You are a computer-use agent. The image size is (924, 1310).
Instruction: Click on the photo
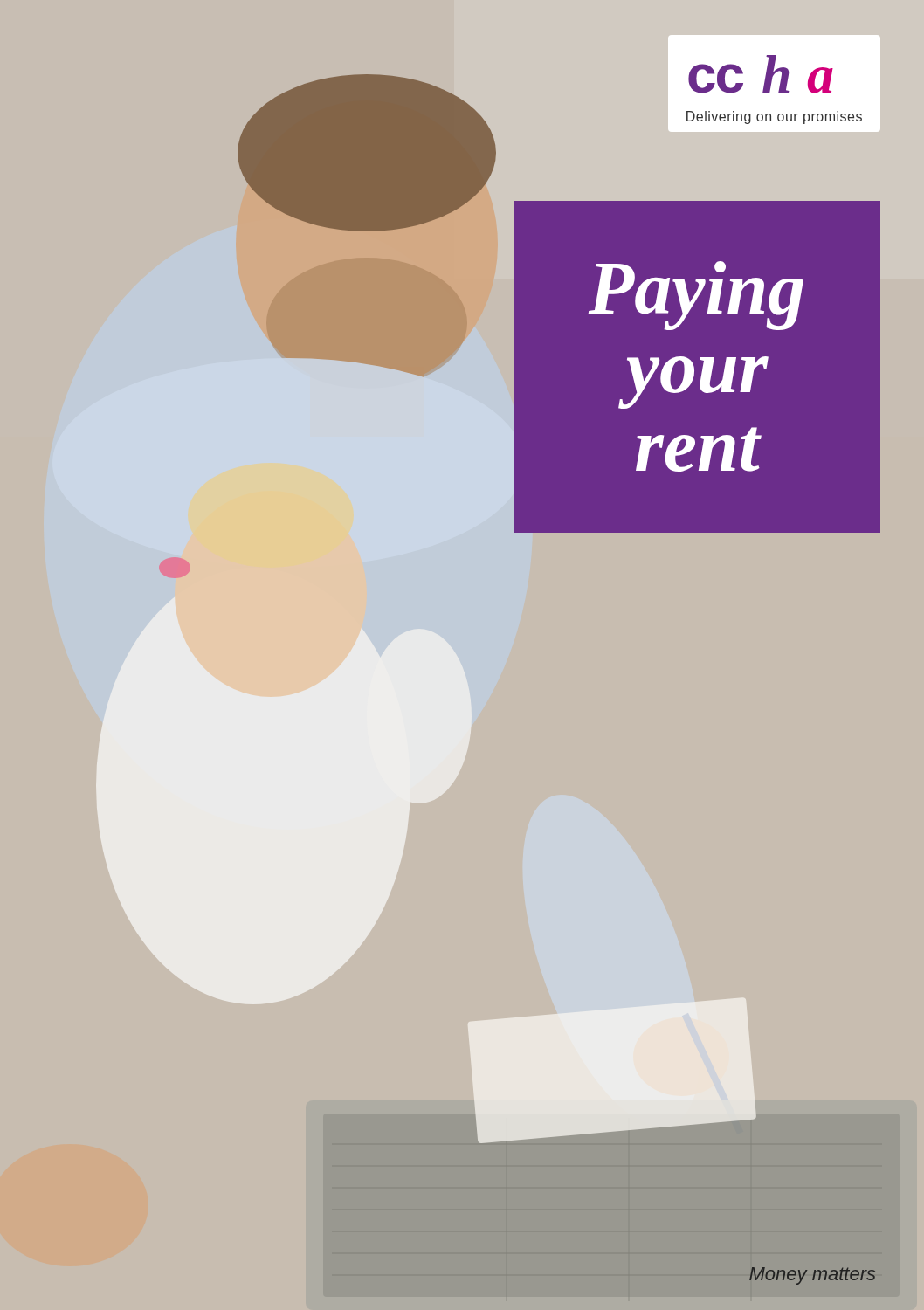462,655
